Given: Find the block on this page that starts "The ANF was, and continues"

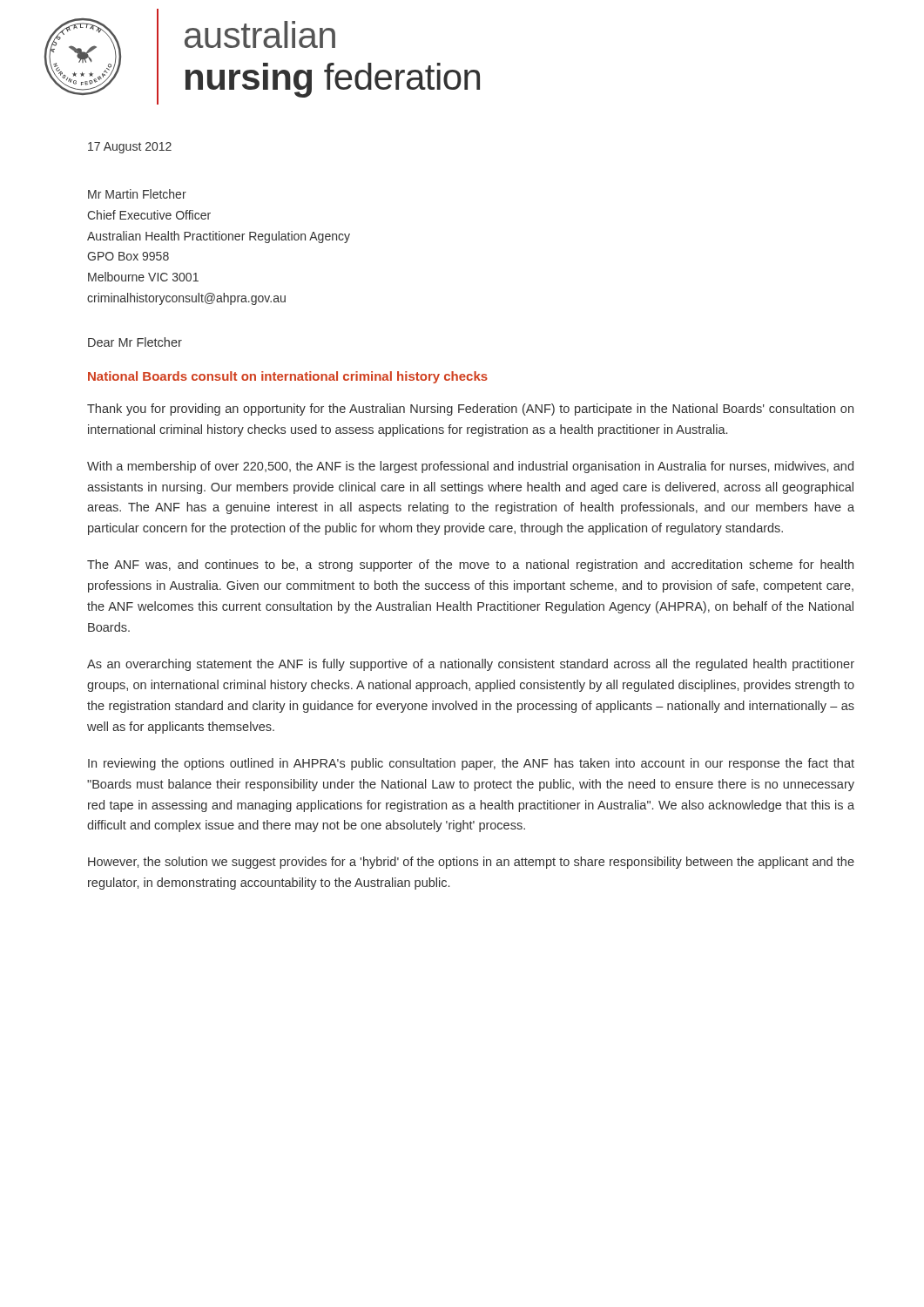Looking at the screenshot, I should [471, 596].
